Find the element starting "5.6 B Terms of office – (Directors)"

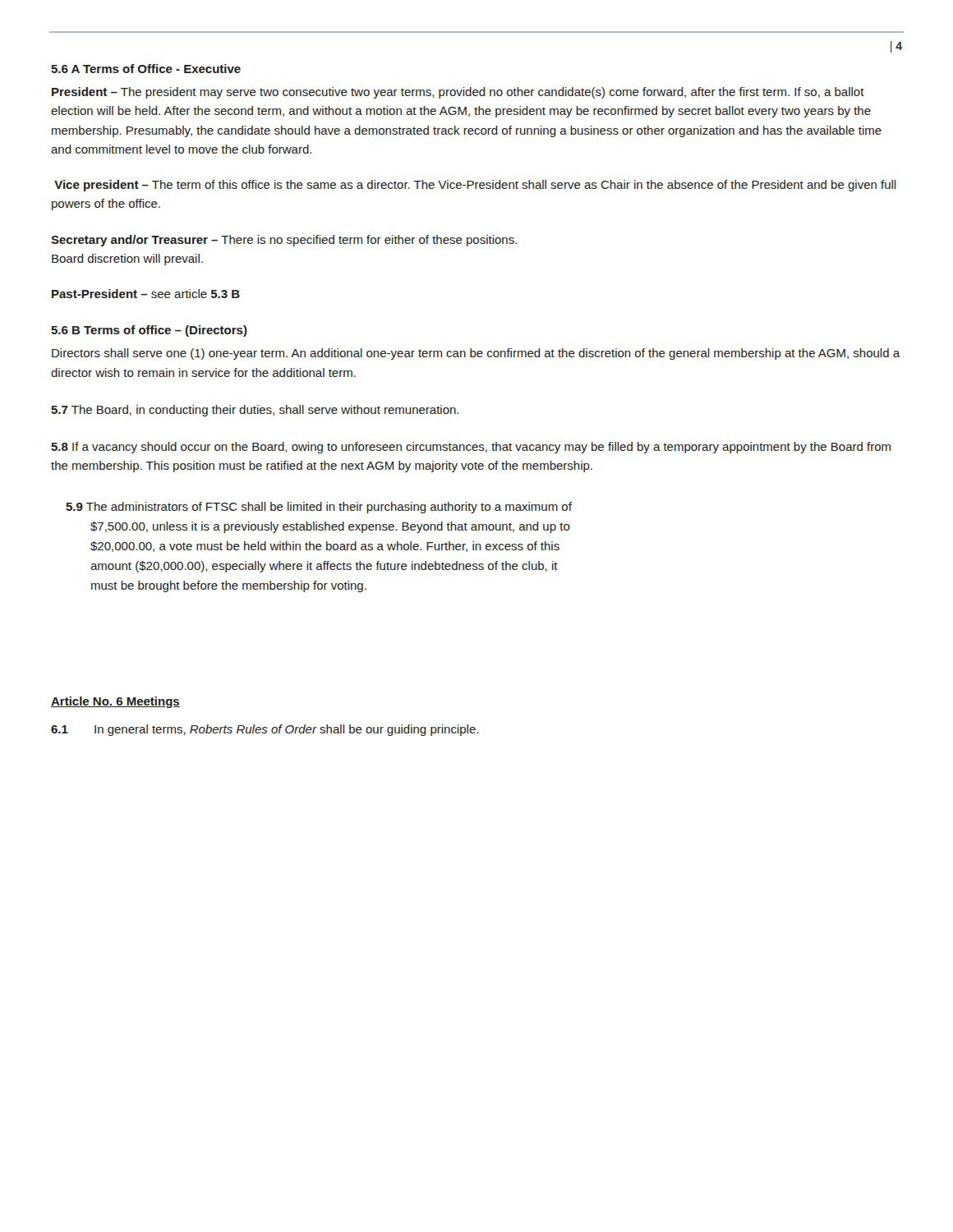(149, 330)
